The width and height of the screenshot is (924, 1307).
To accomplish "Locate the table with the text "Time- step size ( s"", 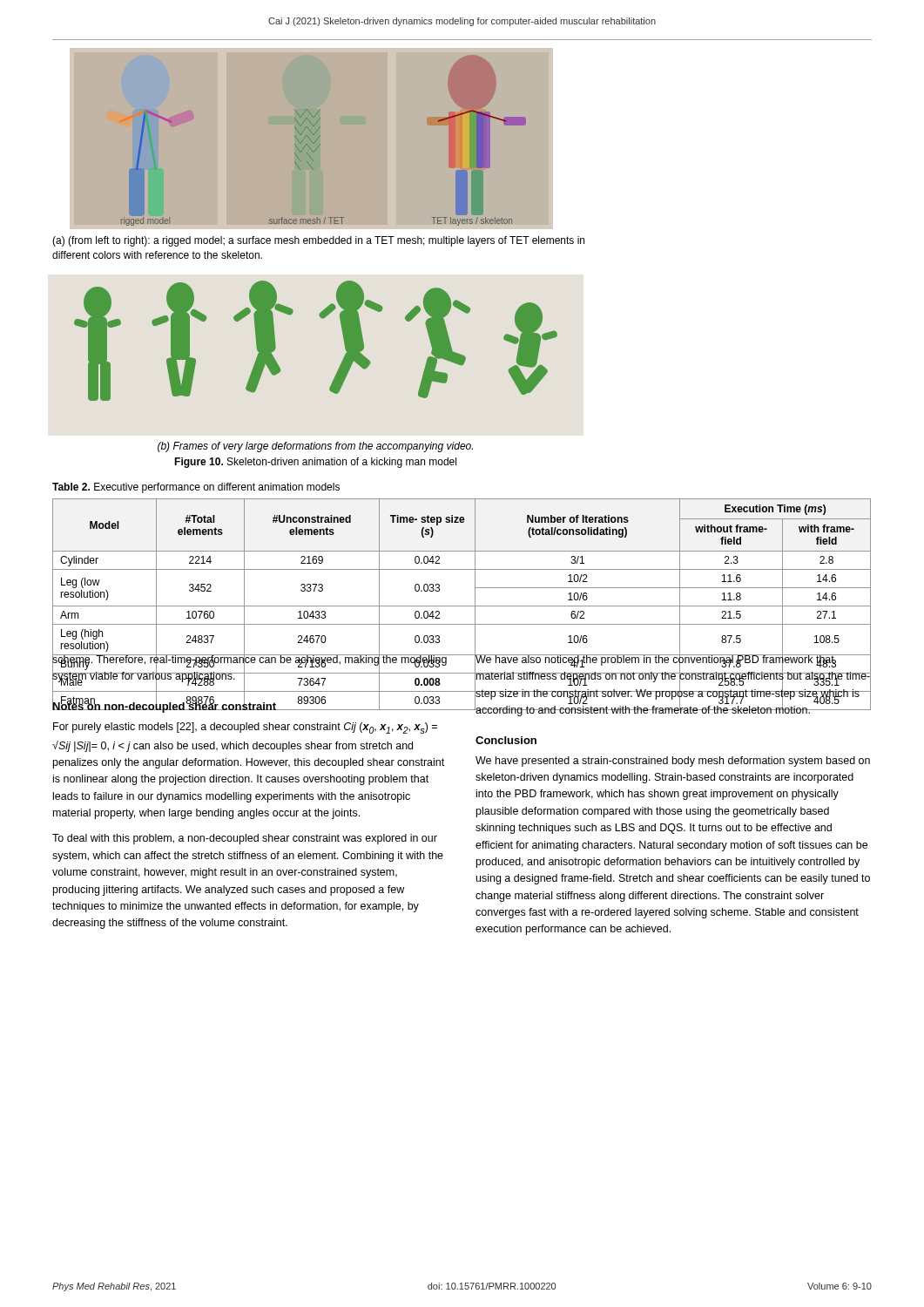I will pyautogui.click(x=462, y=604).
